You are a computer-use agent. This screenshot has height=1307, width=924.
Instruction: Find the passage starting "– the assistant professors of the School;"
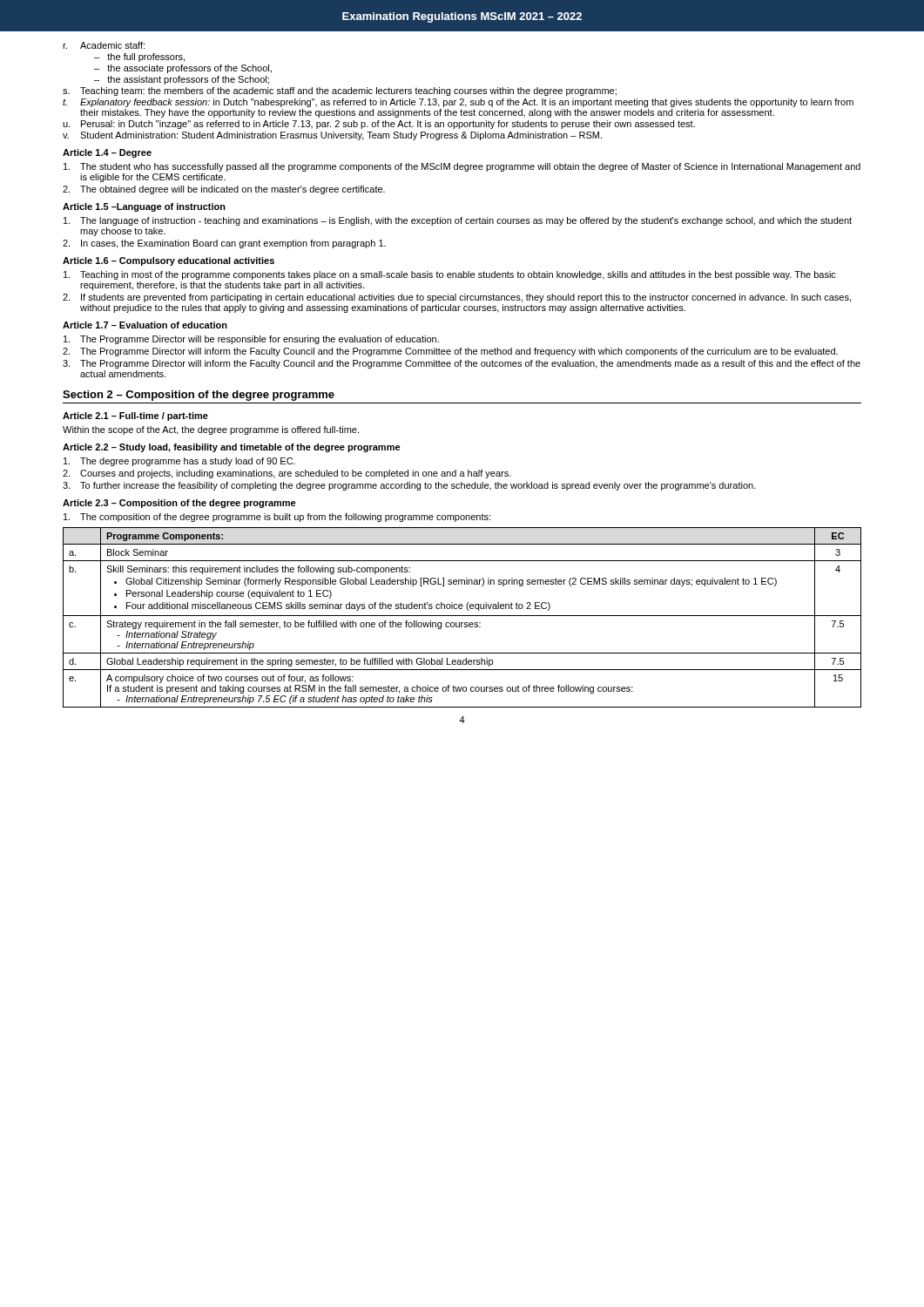(x=182, y=79)
